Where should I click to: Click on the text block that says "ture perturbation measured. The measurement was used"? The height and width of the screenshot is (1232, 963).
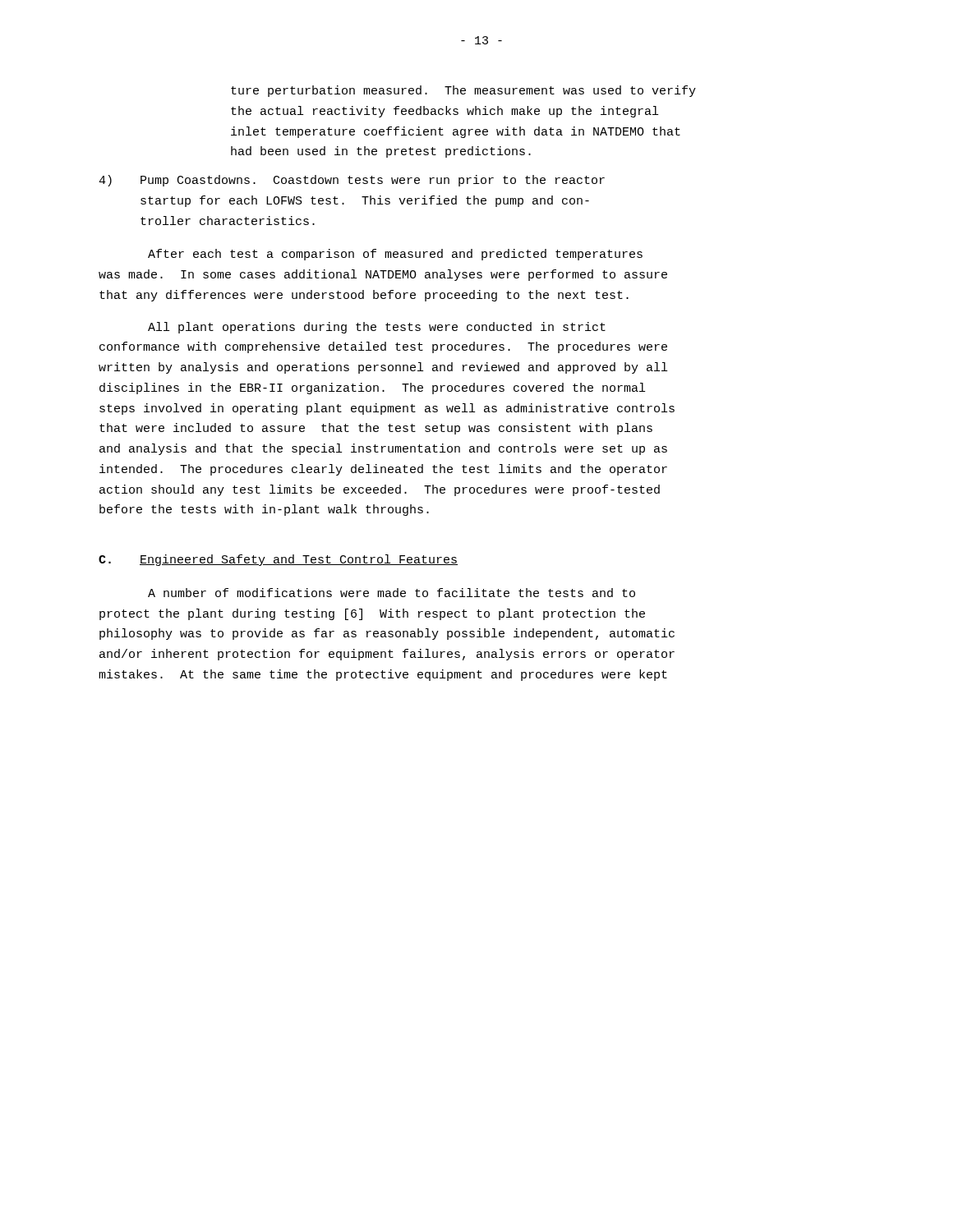pos(463,122)
